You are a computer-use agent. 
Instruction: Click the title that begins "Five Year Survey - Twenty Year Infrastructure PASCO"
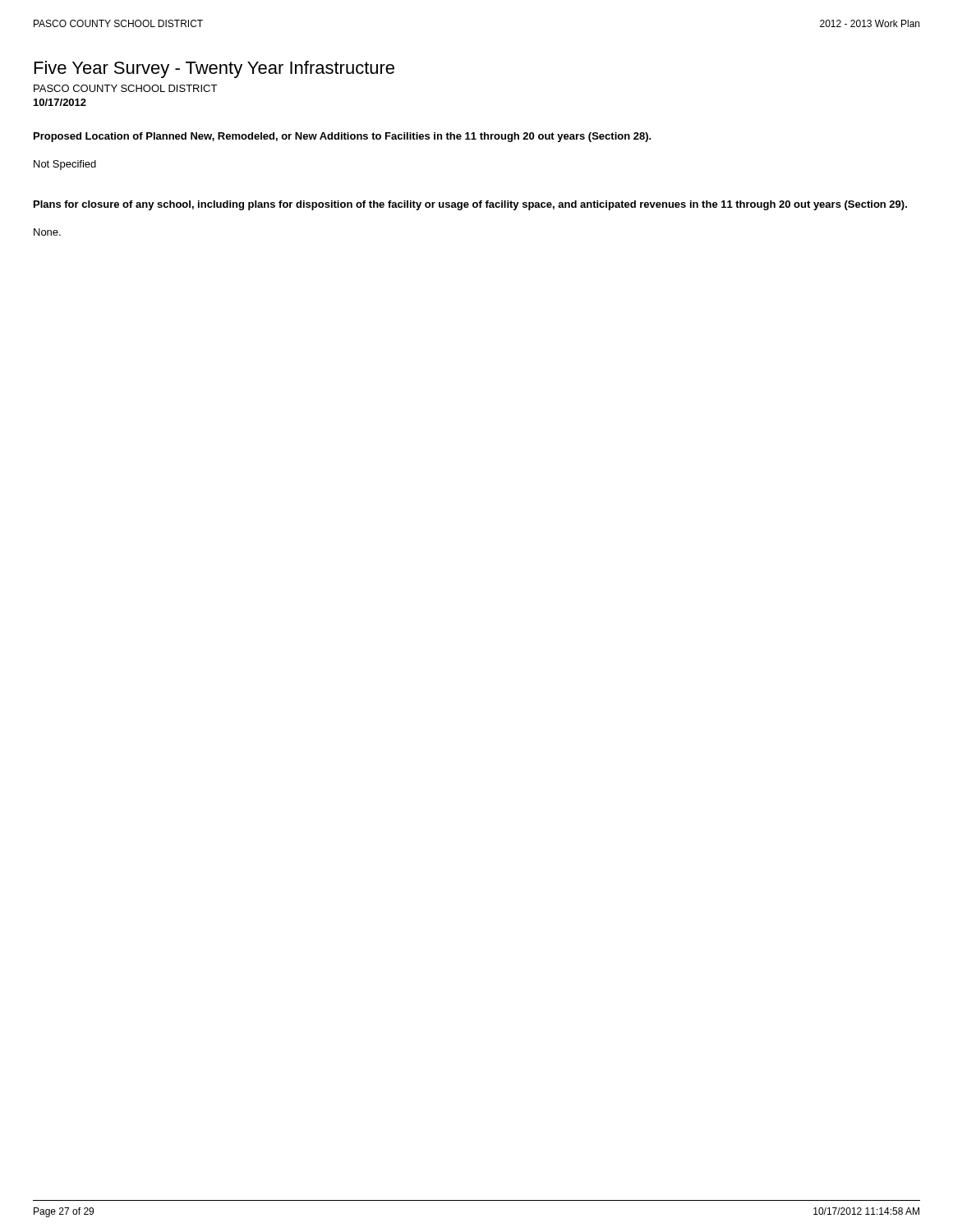(214, 69)
